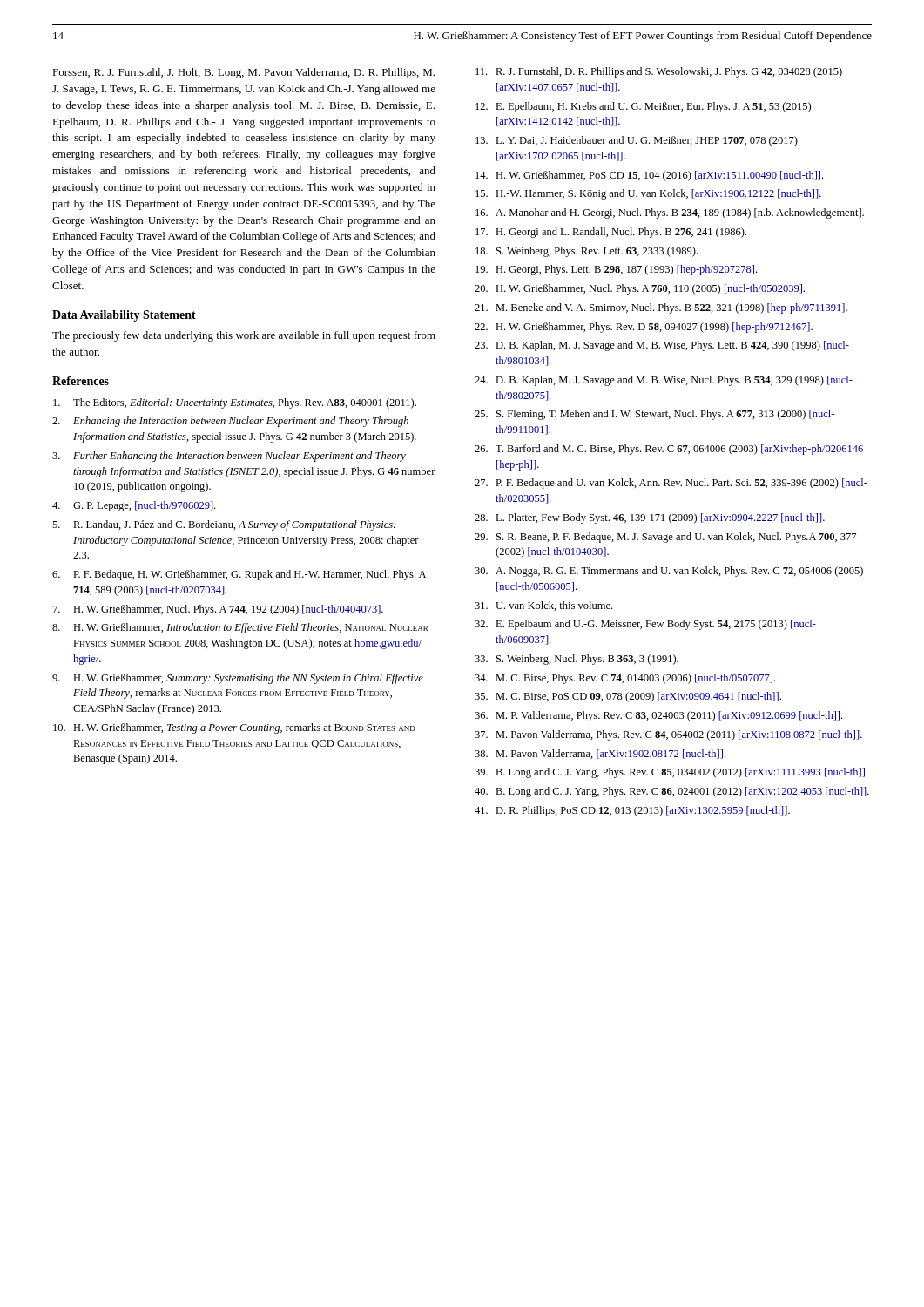Point to the passage starting "18. S. Weinberg, Phys. Rev. Lett. 63,"
The width and height of the screenshot is (924, 1307).
(x=673, y=251)
